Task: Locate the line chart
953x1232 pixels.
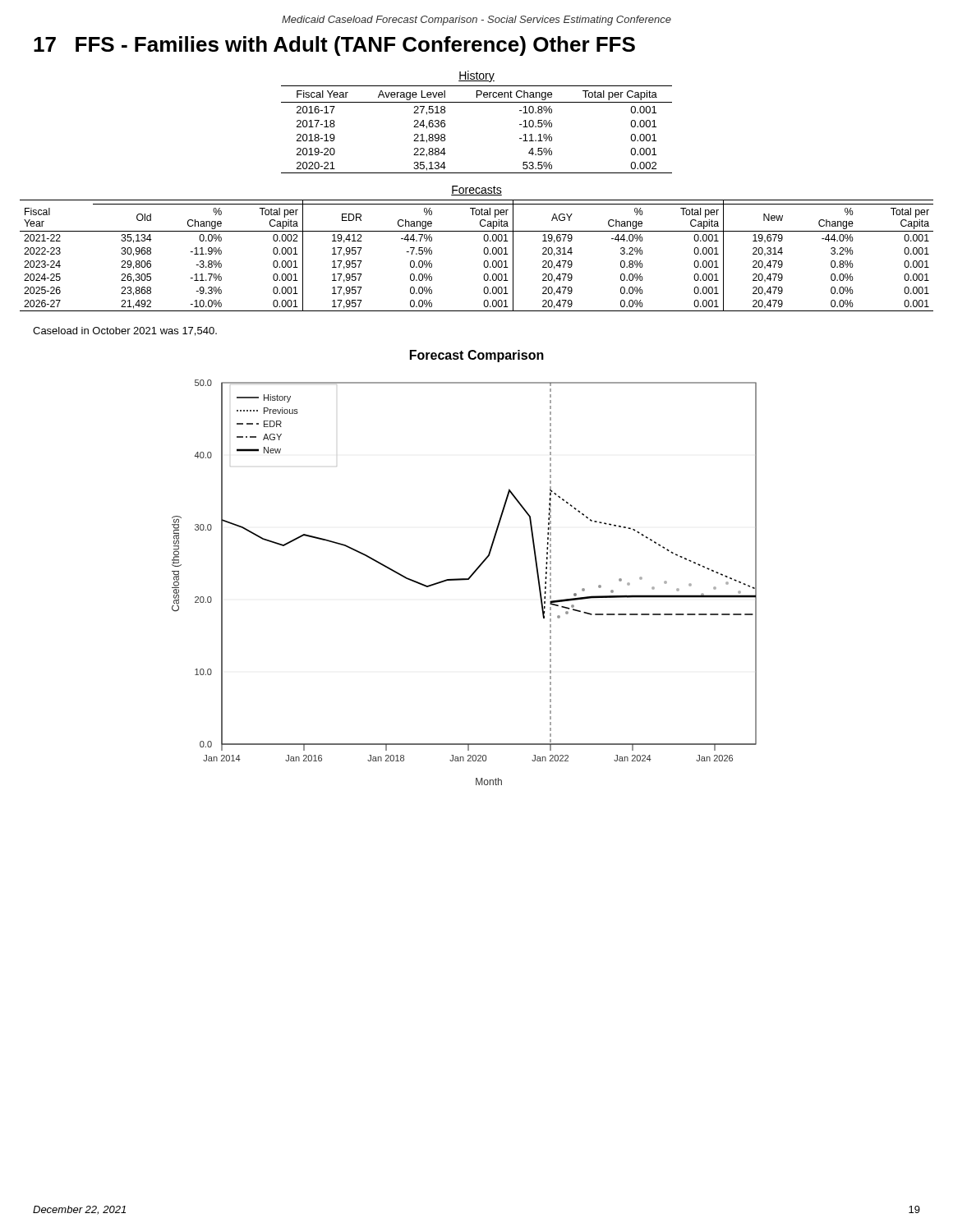Action: click(x=476, y=584)
